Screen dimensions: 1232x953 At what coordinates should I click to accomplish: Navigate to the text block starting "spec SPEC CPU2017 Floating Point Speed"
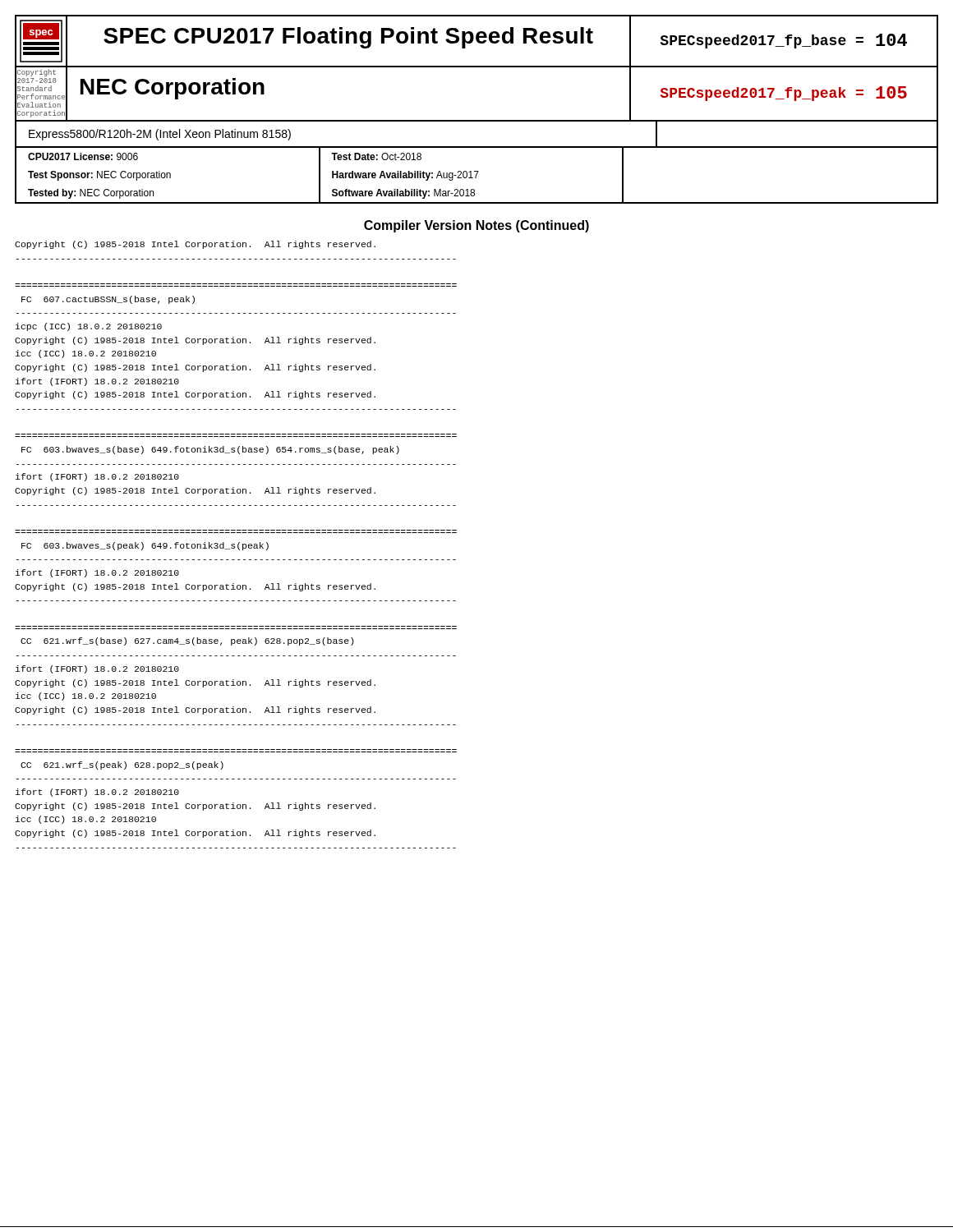coord(476,109)
